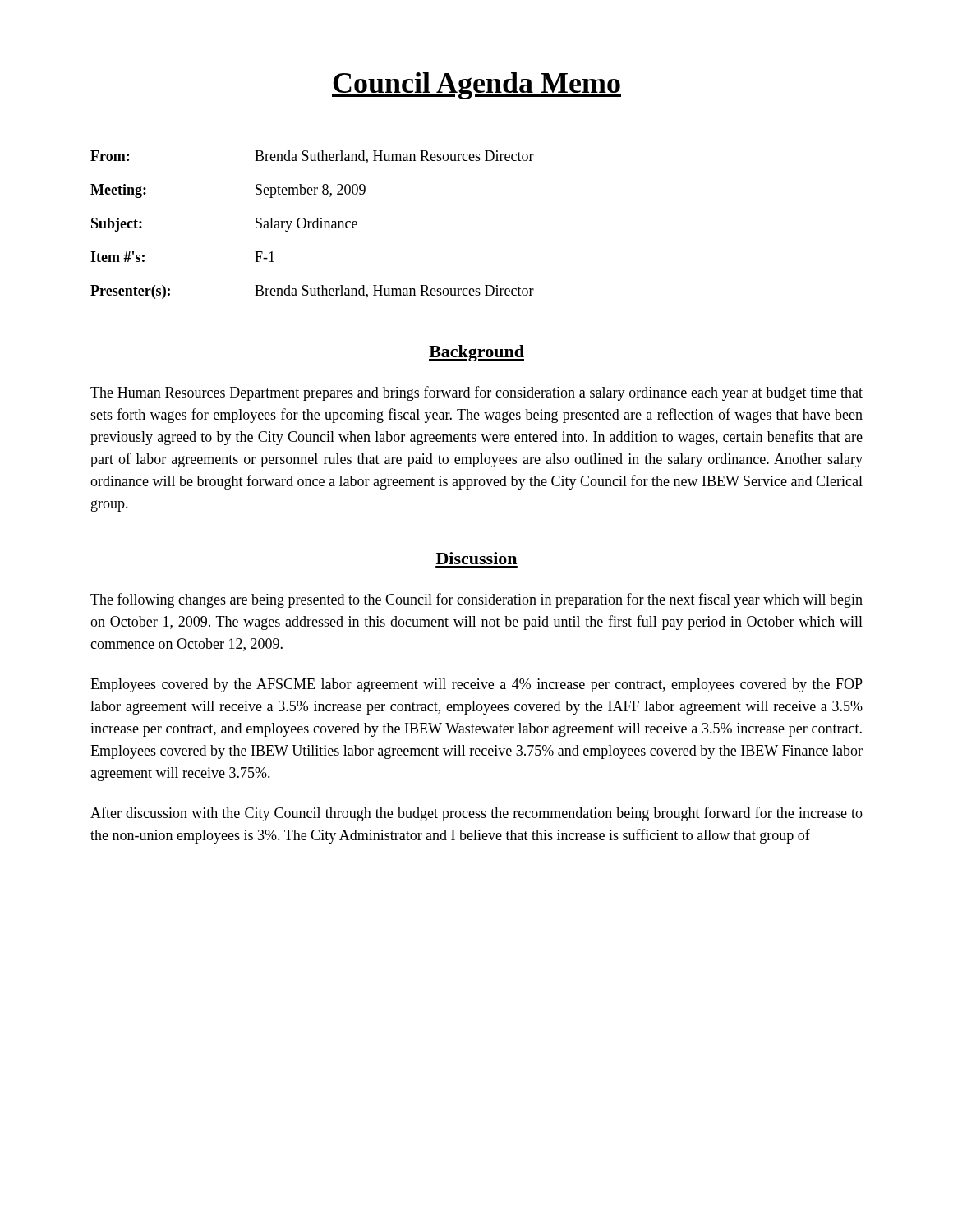Find the region starting "The following changes are being presented"
Image resolution: width=953 pixels, height=1232 pixels.
click(476, 622)
